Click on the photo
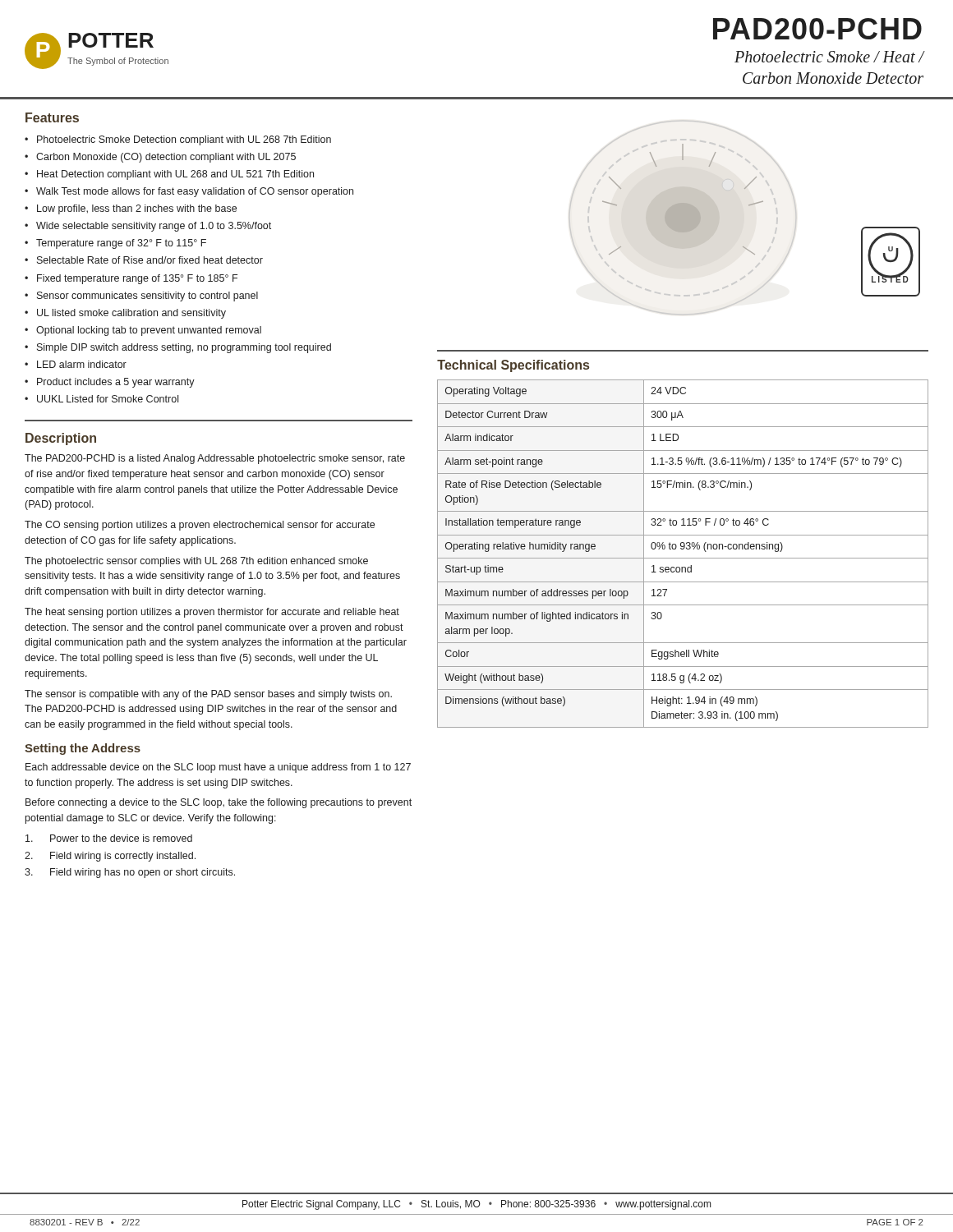Screen dimensions: 1232x953 [683, 222]
